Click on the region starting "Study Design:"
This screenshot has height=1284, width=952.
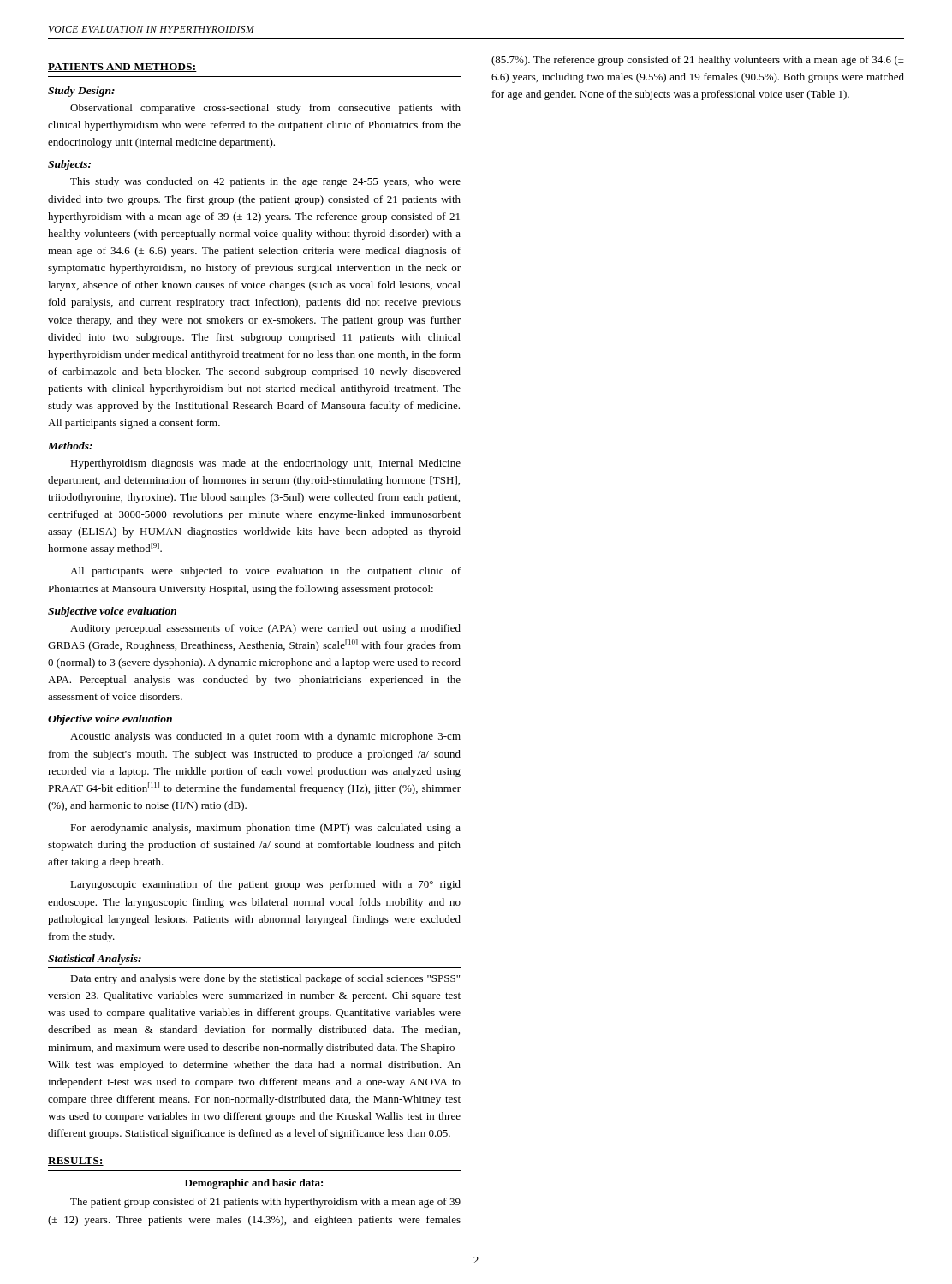point(81,92)
